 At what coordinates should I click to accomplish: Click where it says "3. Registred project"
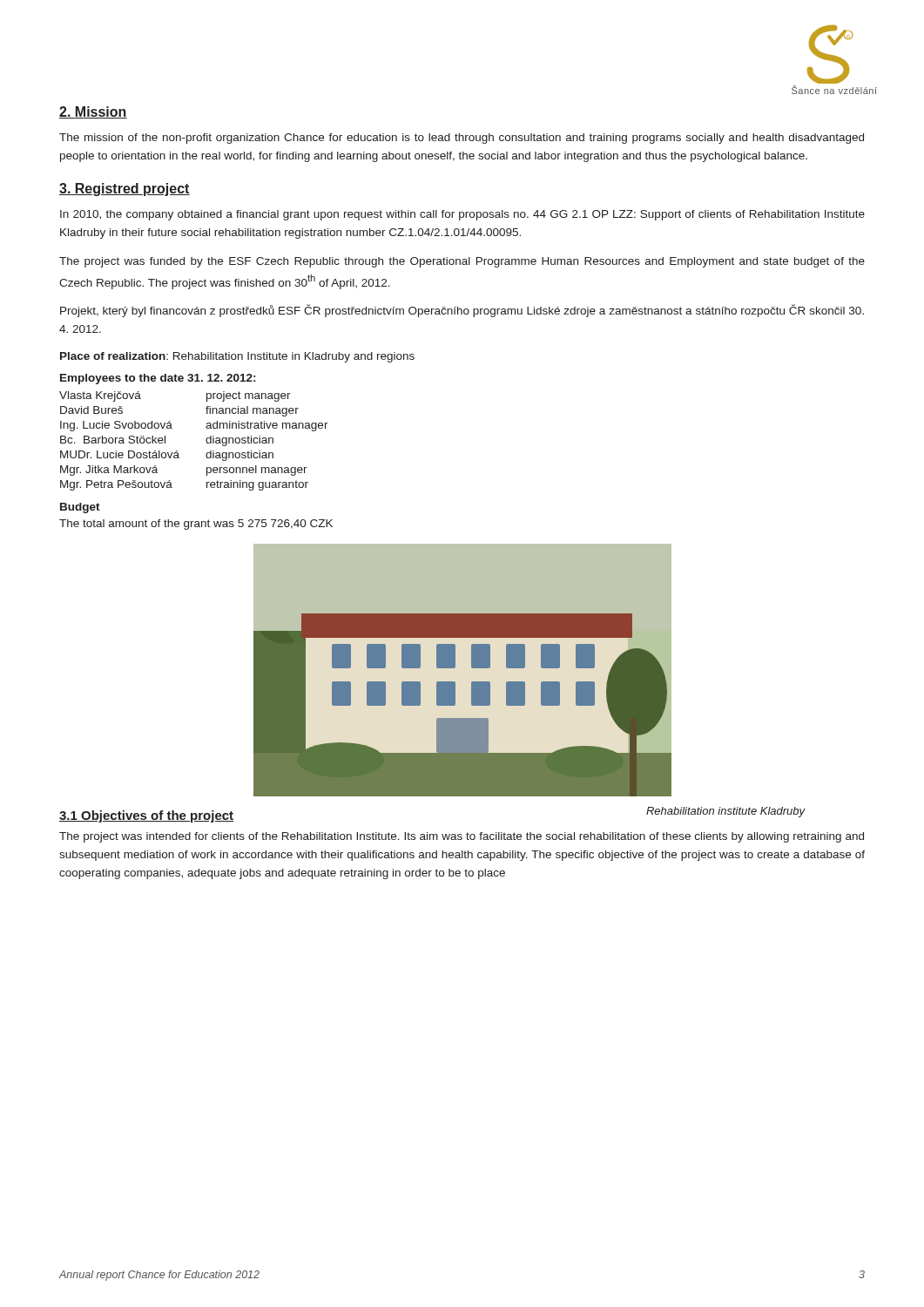click(124, 189)
